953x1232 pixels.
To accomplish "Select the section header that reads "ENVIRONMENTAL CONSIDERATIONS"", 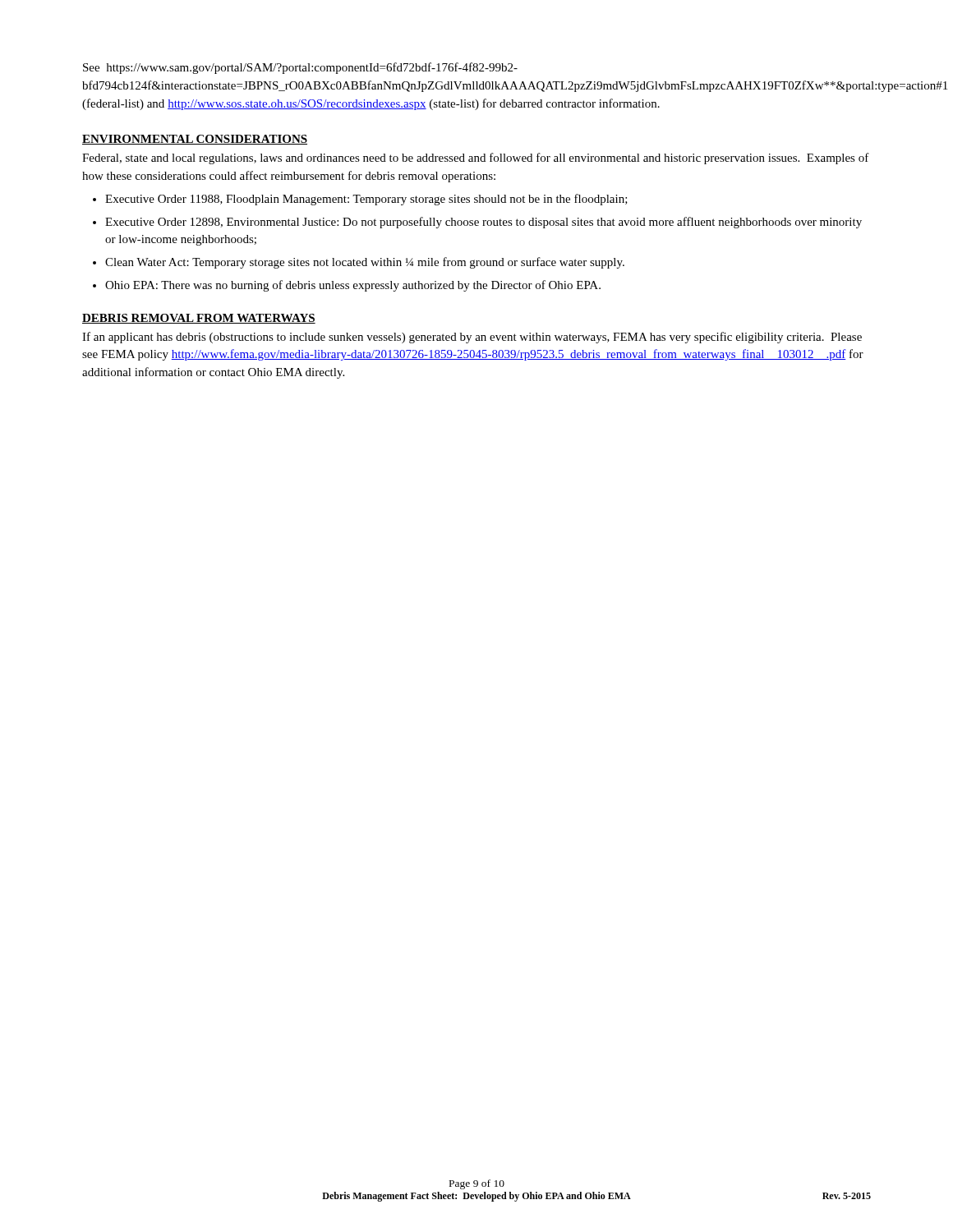I will [195, 139].
